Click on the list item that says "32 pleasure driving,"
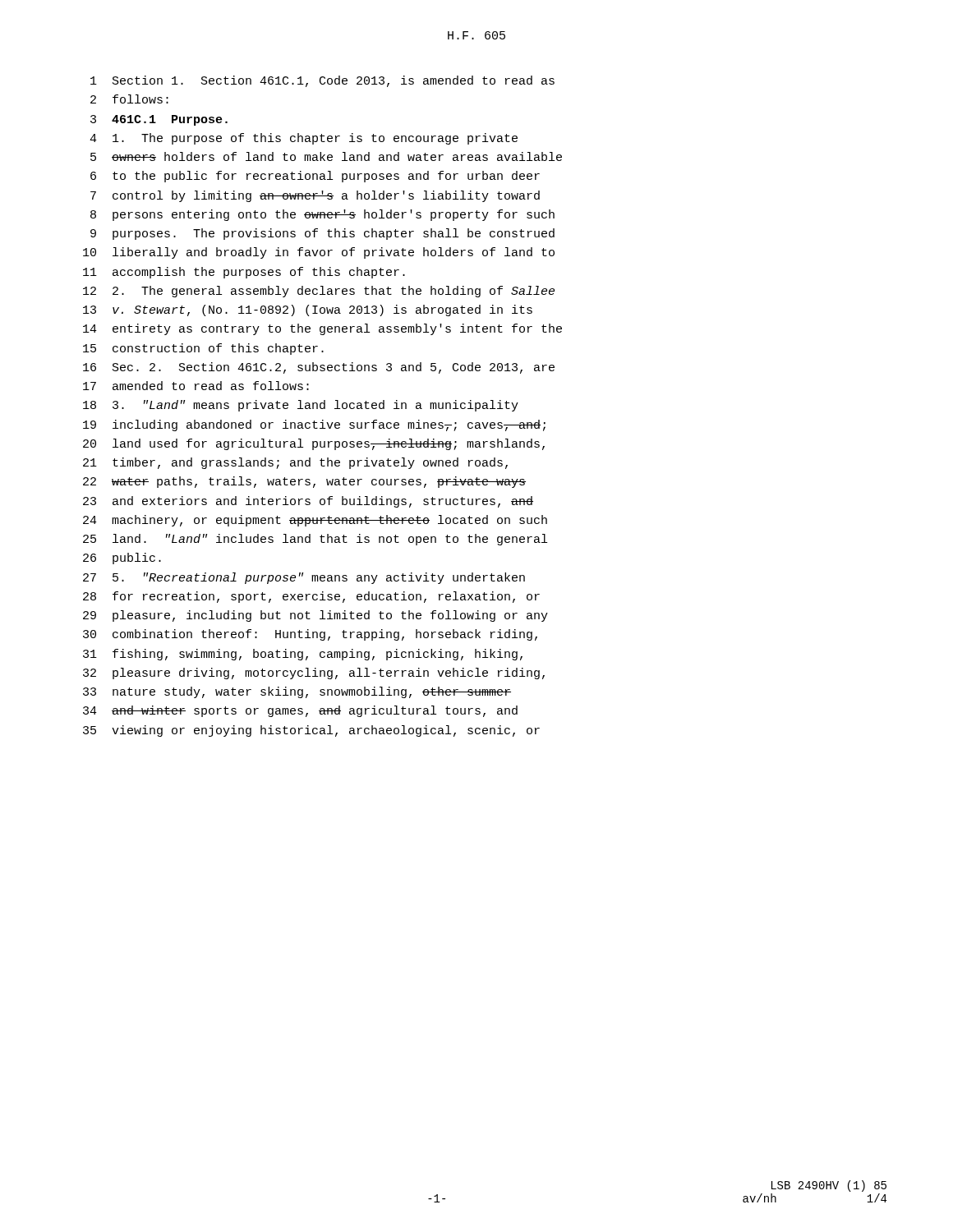The image size is (953, 1232). (307, 674)
